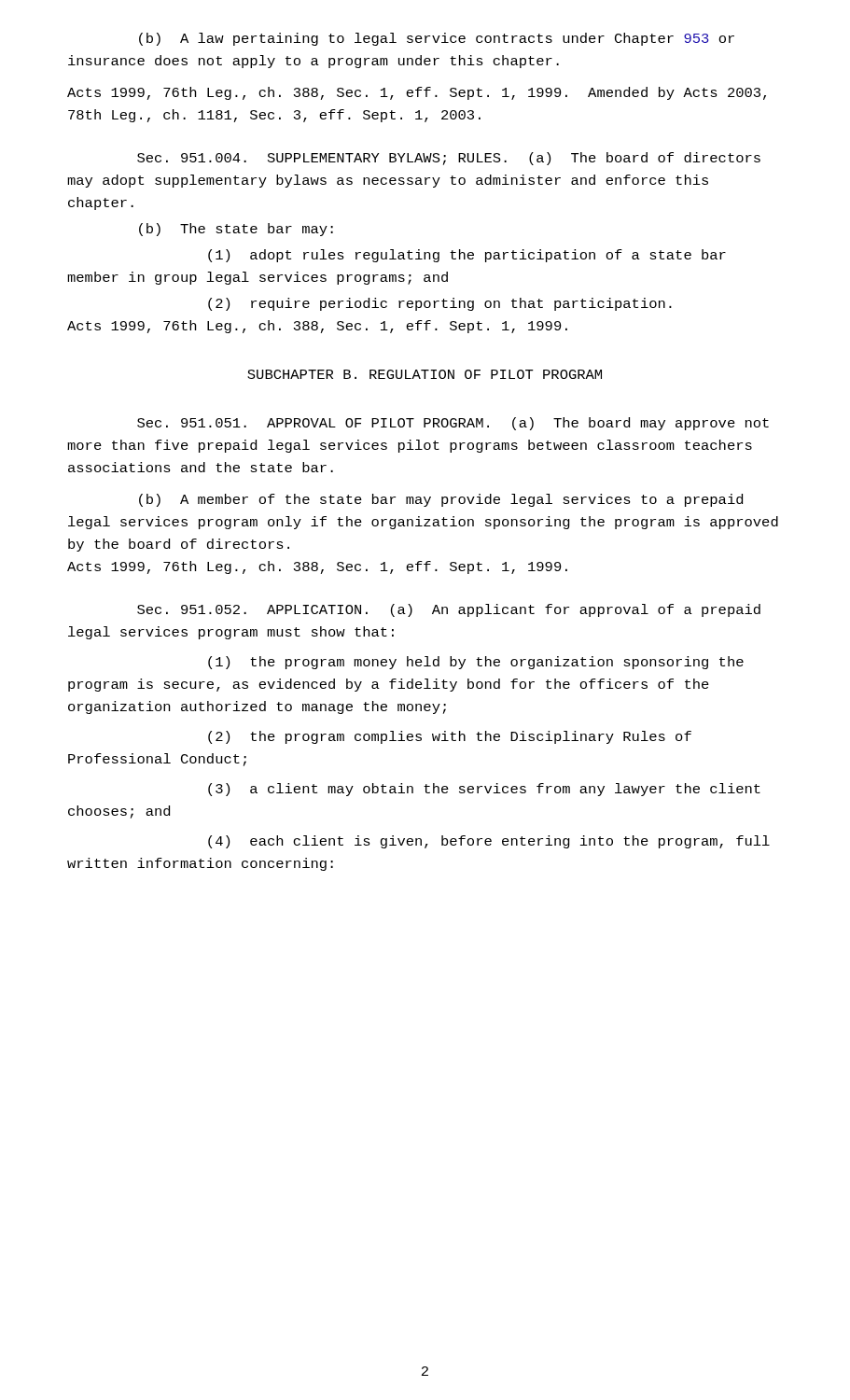
Task: Find the block on this page that starts "(2) the program complies with the"
Action: (x=425, y=749)
